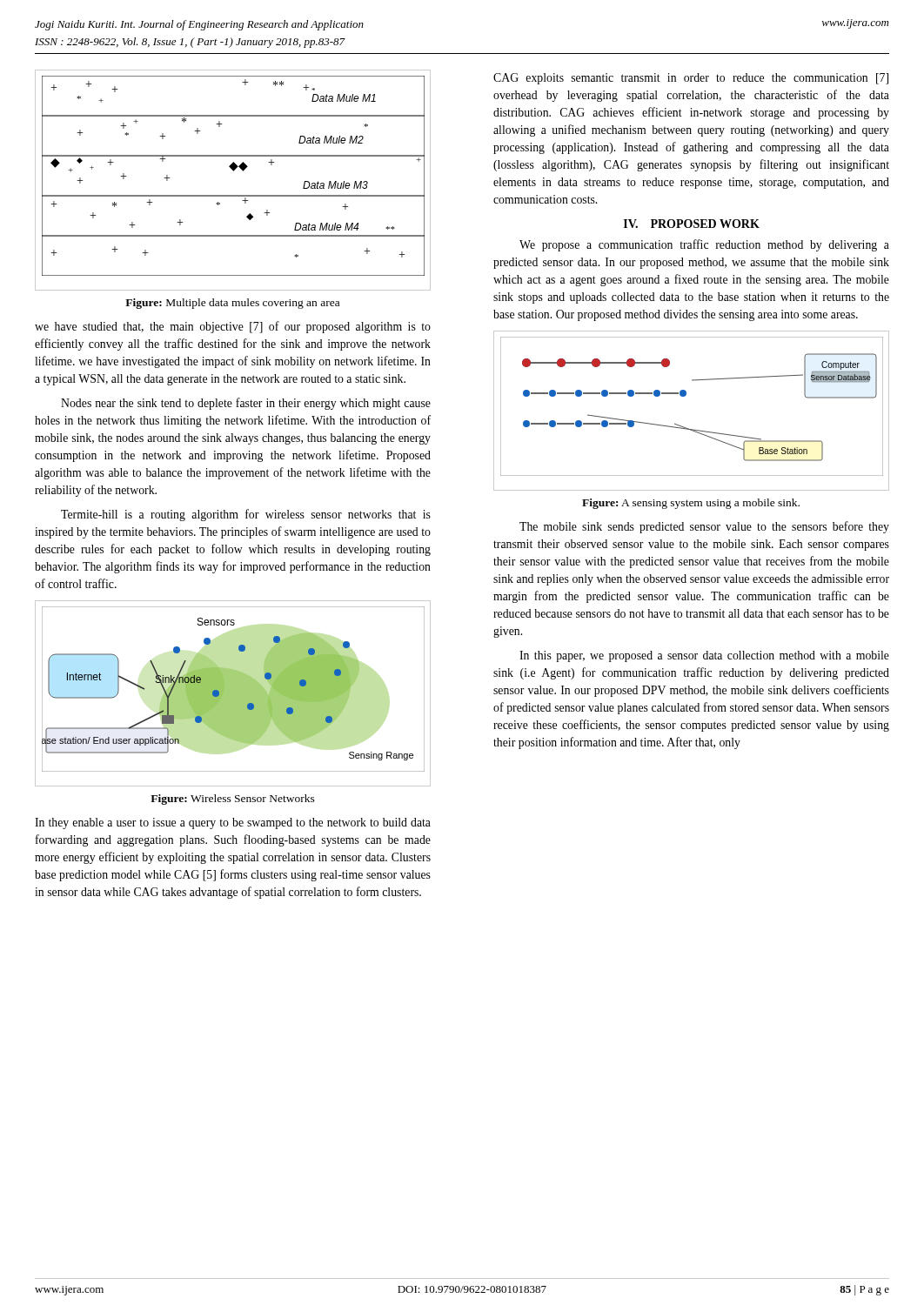924x1305 pixels.
Task: Find the block on this page that starts "CAG exploits semantic transmit in order to"
Action: pyautogui.click(x=691, y=139)
